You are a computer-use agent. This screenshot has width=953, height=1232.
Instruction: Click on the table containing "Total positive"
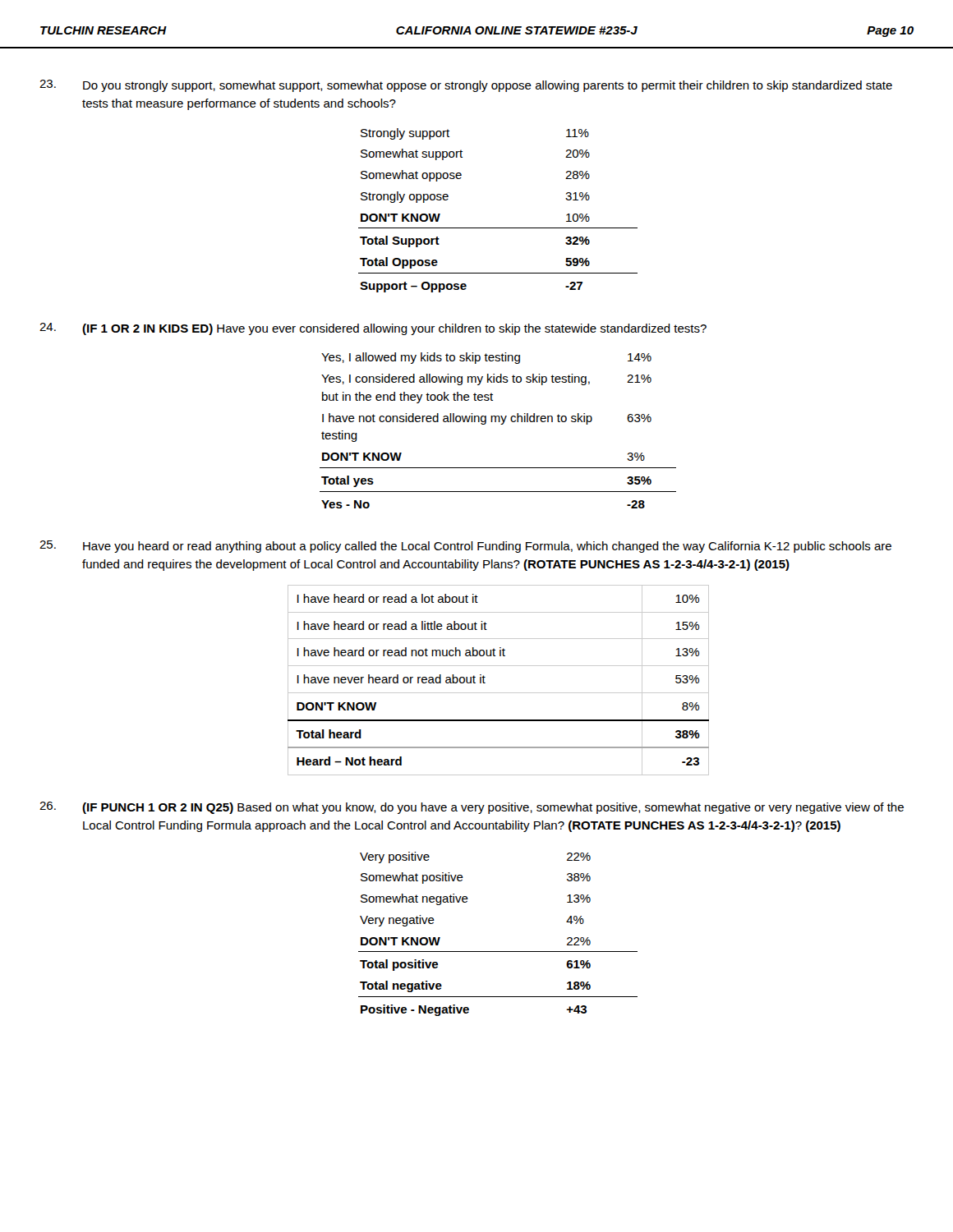[x=498, y=933]
